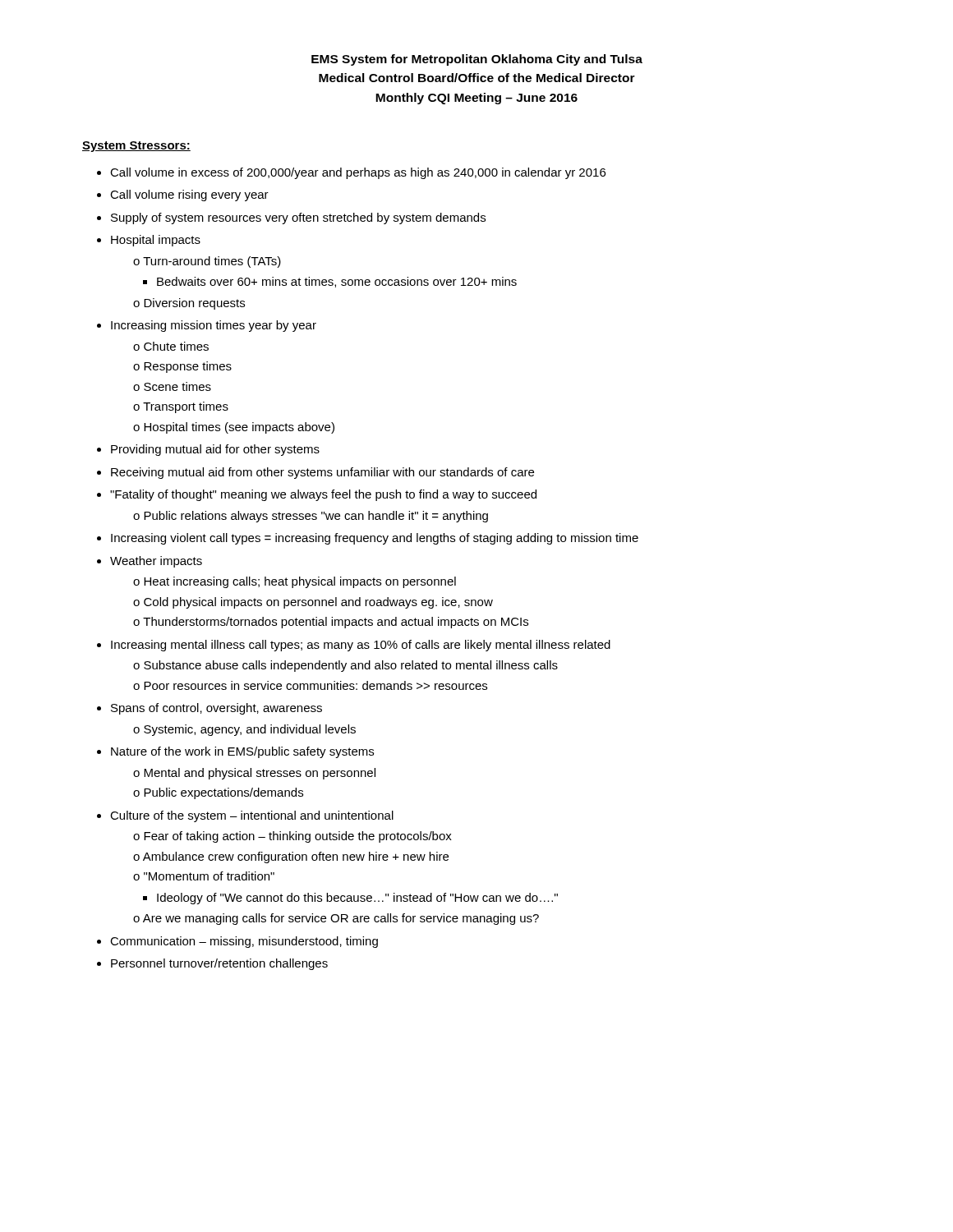Image resolution: width=953 pixels, height=1232 pixels.
Task: Click on the section header that reads "System Stressors:"
Action: coord(136,145)
